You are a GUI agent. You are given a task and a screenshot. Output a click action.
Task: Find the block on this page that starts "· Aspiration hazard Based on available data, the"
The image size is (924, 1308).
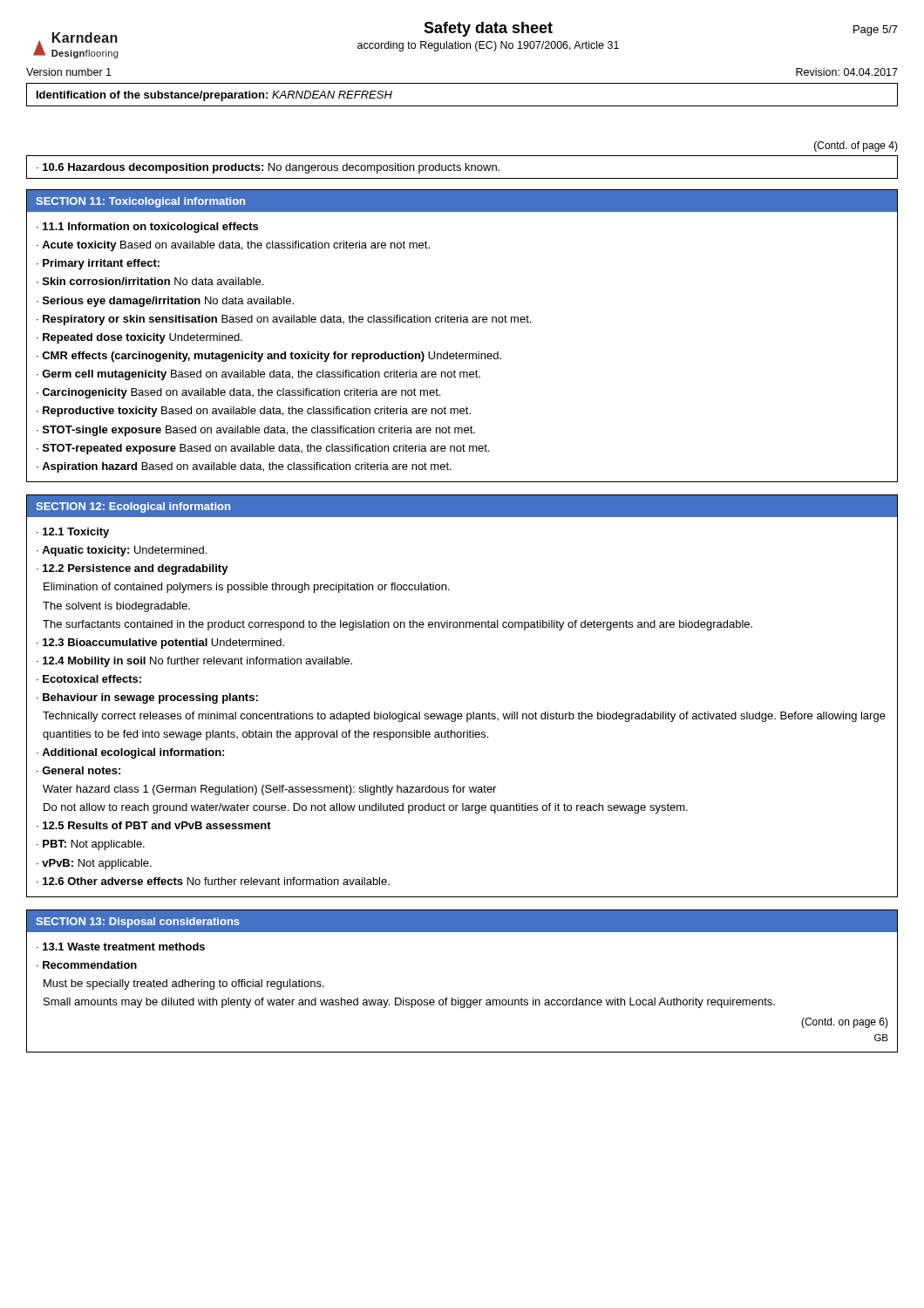click(244, 466)
